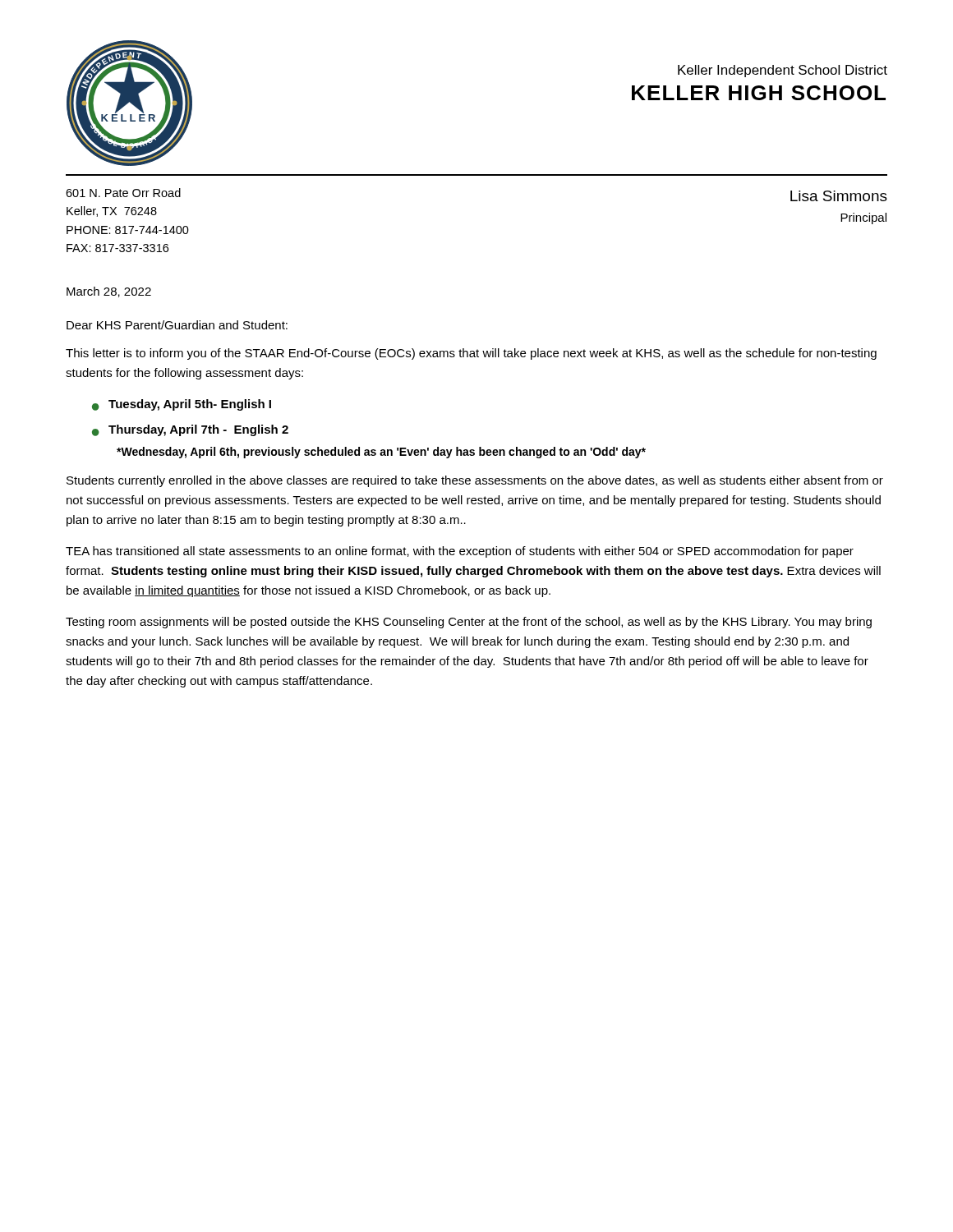This screenshot has height=1232, width=953.
Task: Select the text containing "Dear KHS Parent/Guardian and Student:"
Action: click(177, 325)
